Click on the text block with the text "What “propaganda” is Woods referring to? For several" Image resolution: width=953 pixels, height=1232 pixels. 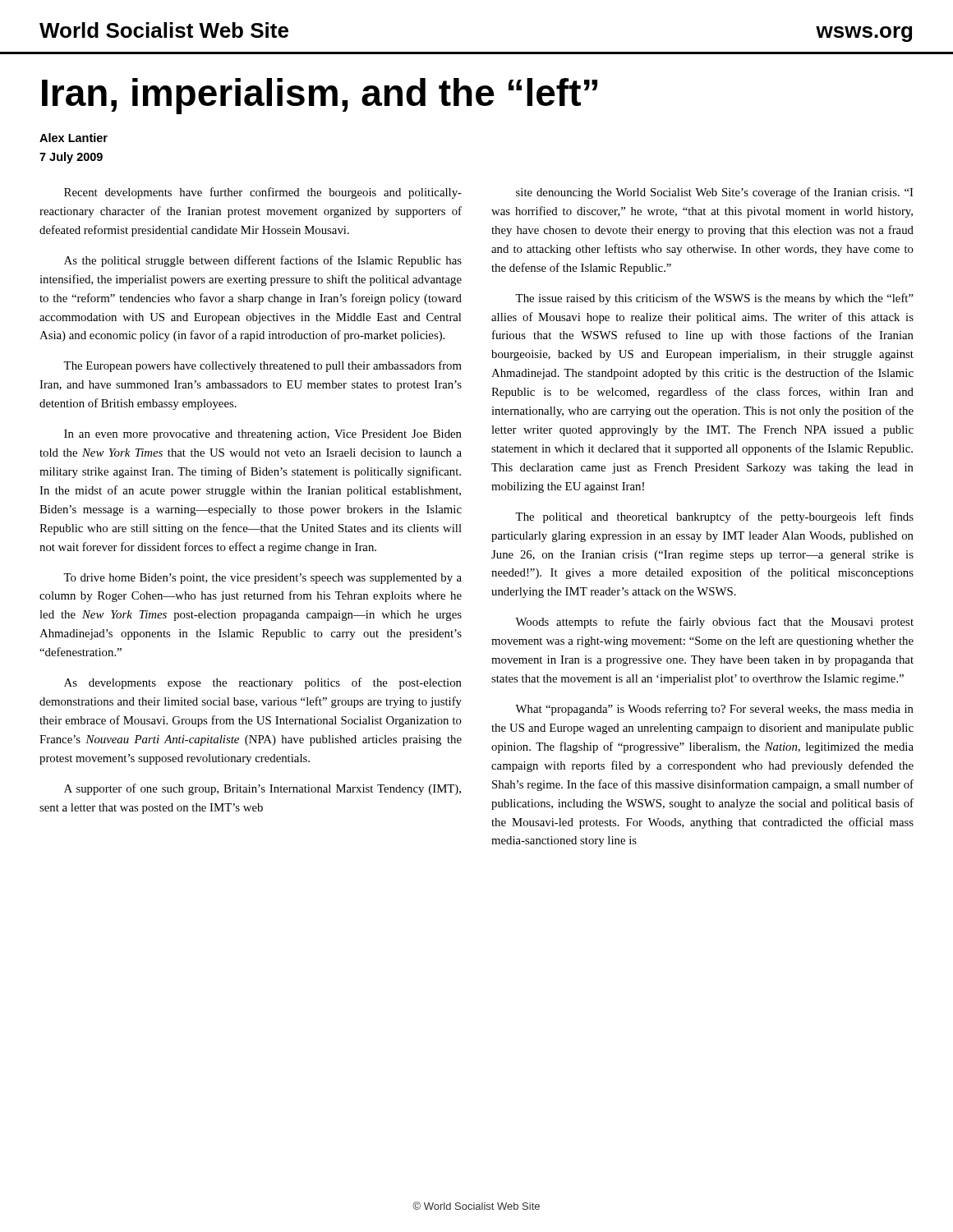pyautogui.click(x=702, y=775)
